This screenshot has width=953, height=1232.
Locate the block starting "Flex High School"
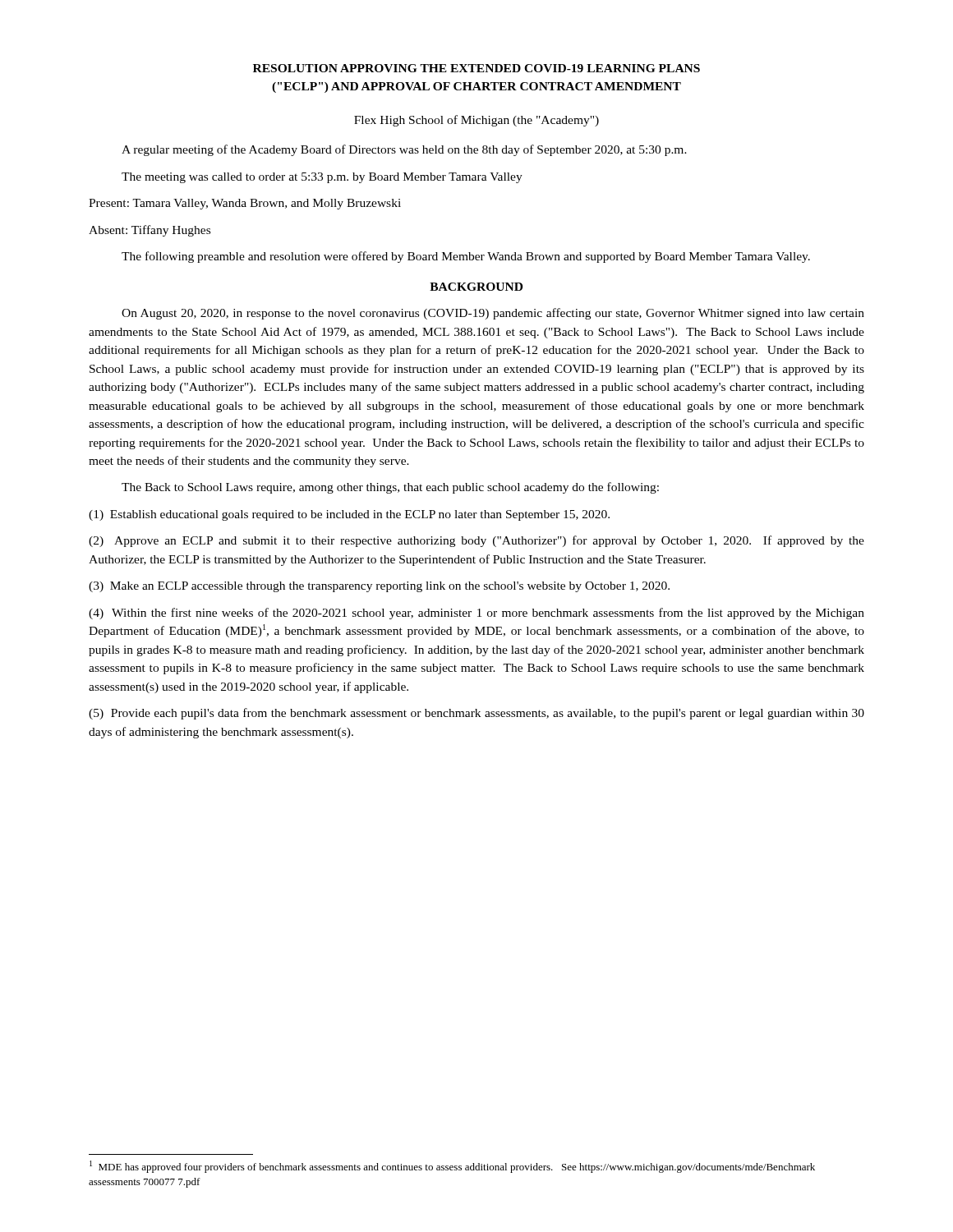tap(476, 119)
